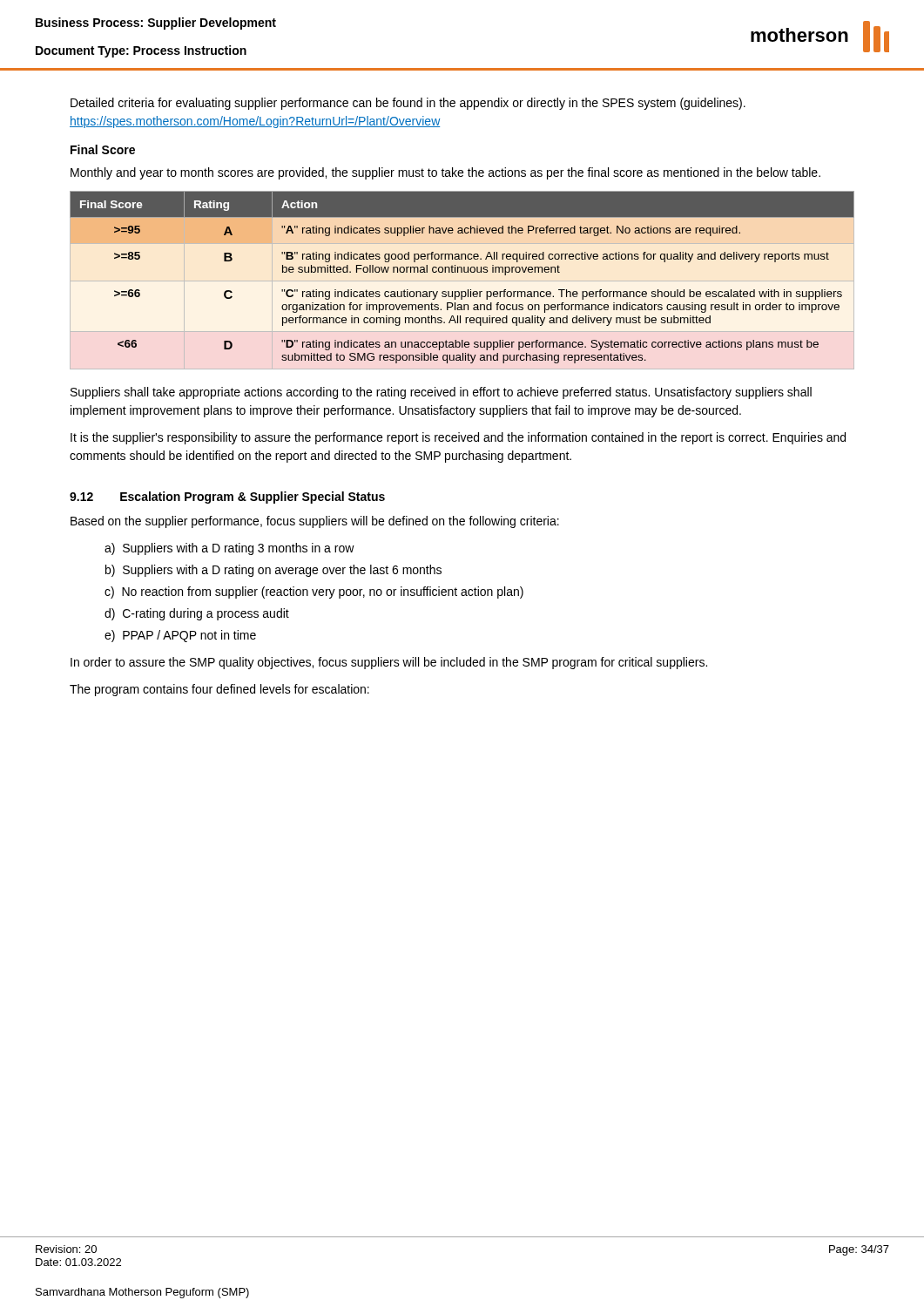The width and height of the screenshot is (924, 1307).
Task: Click the passage that begins "b) Suppliers with a D rating on average"
Action: pyautogui.click(x=273, y=570)
